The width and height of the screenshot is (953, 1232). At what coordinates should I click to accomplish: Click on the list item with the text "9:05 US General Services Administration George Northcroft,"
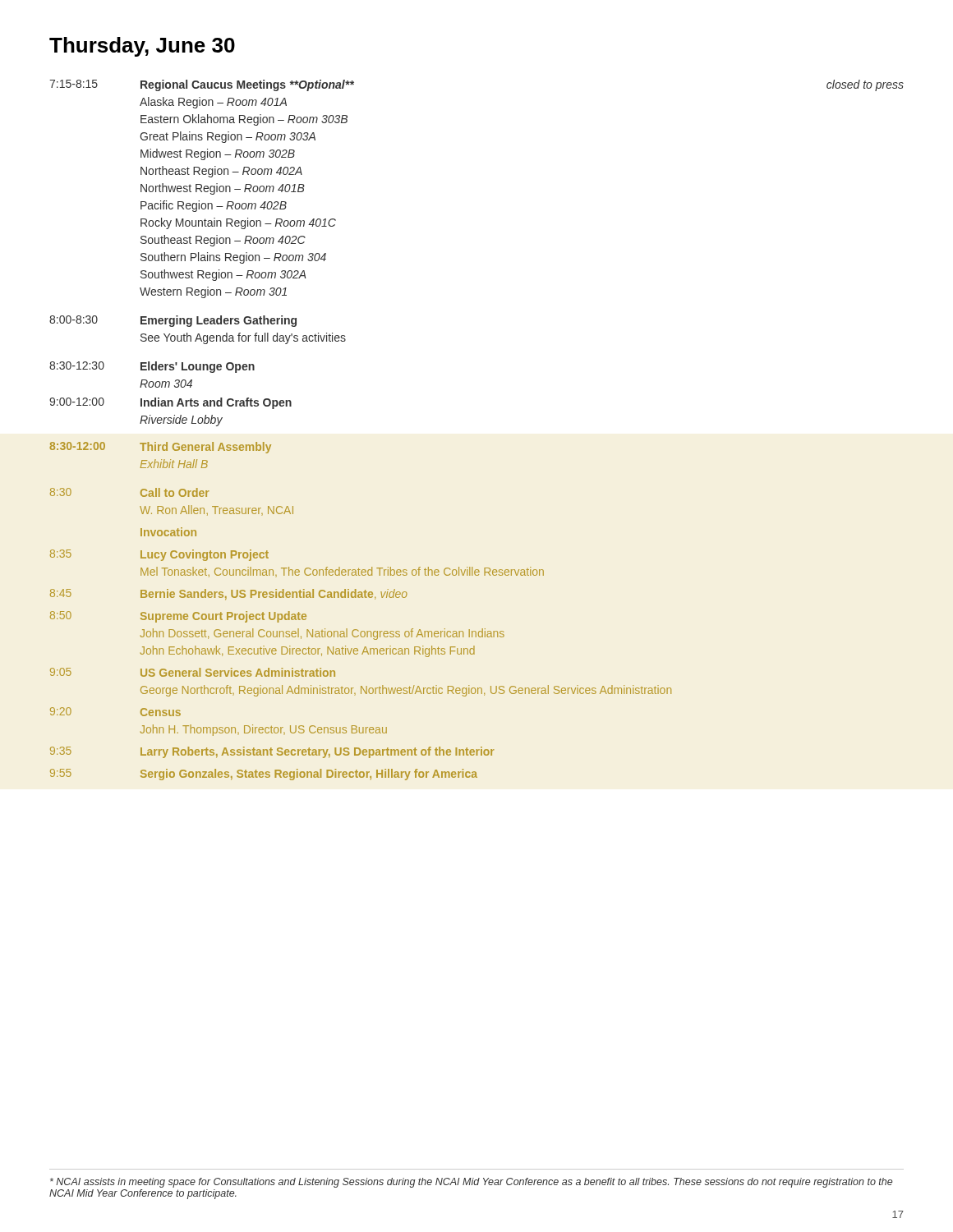[476, 682]
